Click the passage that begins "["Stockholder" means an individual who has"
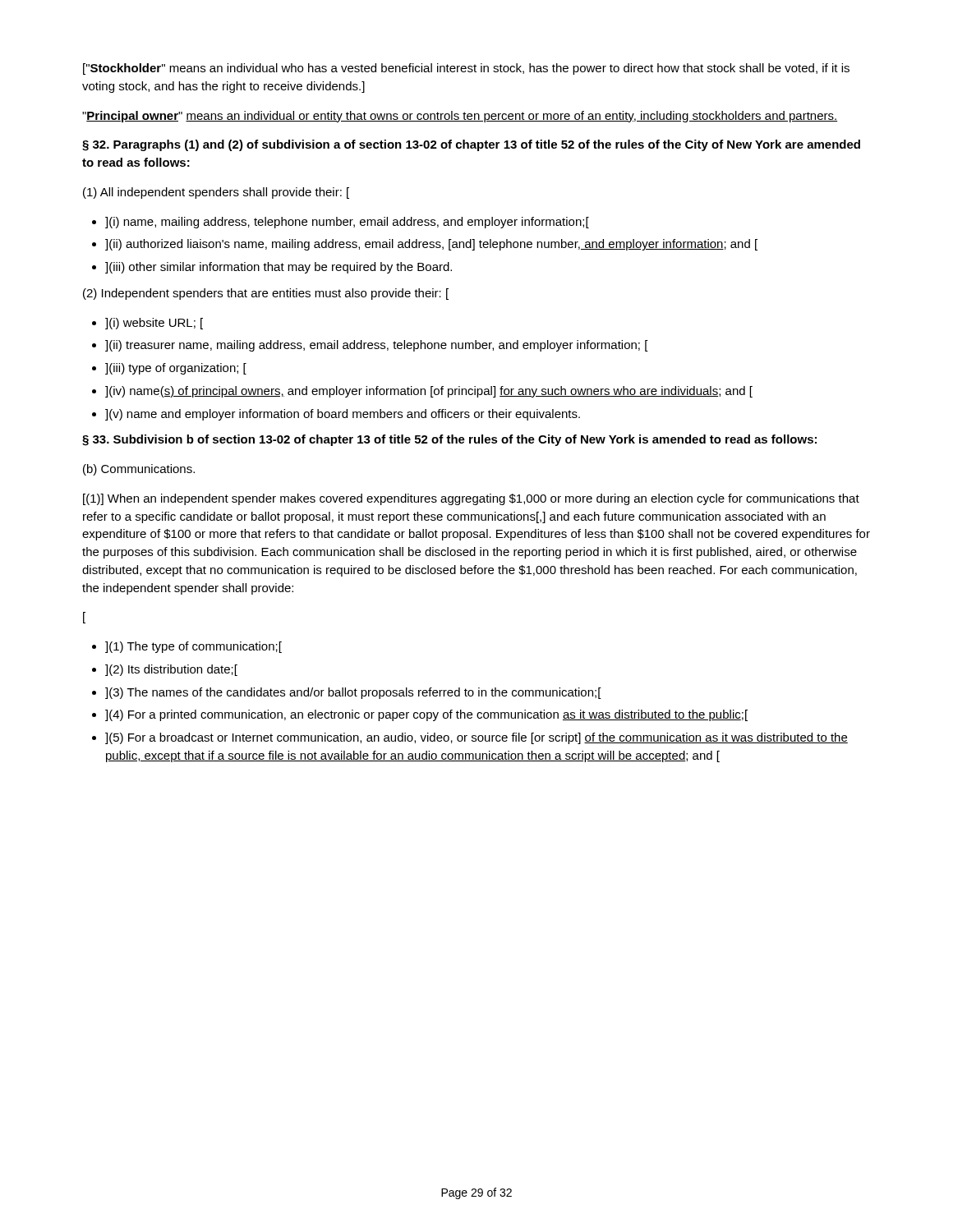953x1232 pixels. point(476,77)
